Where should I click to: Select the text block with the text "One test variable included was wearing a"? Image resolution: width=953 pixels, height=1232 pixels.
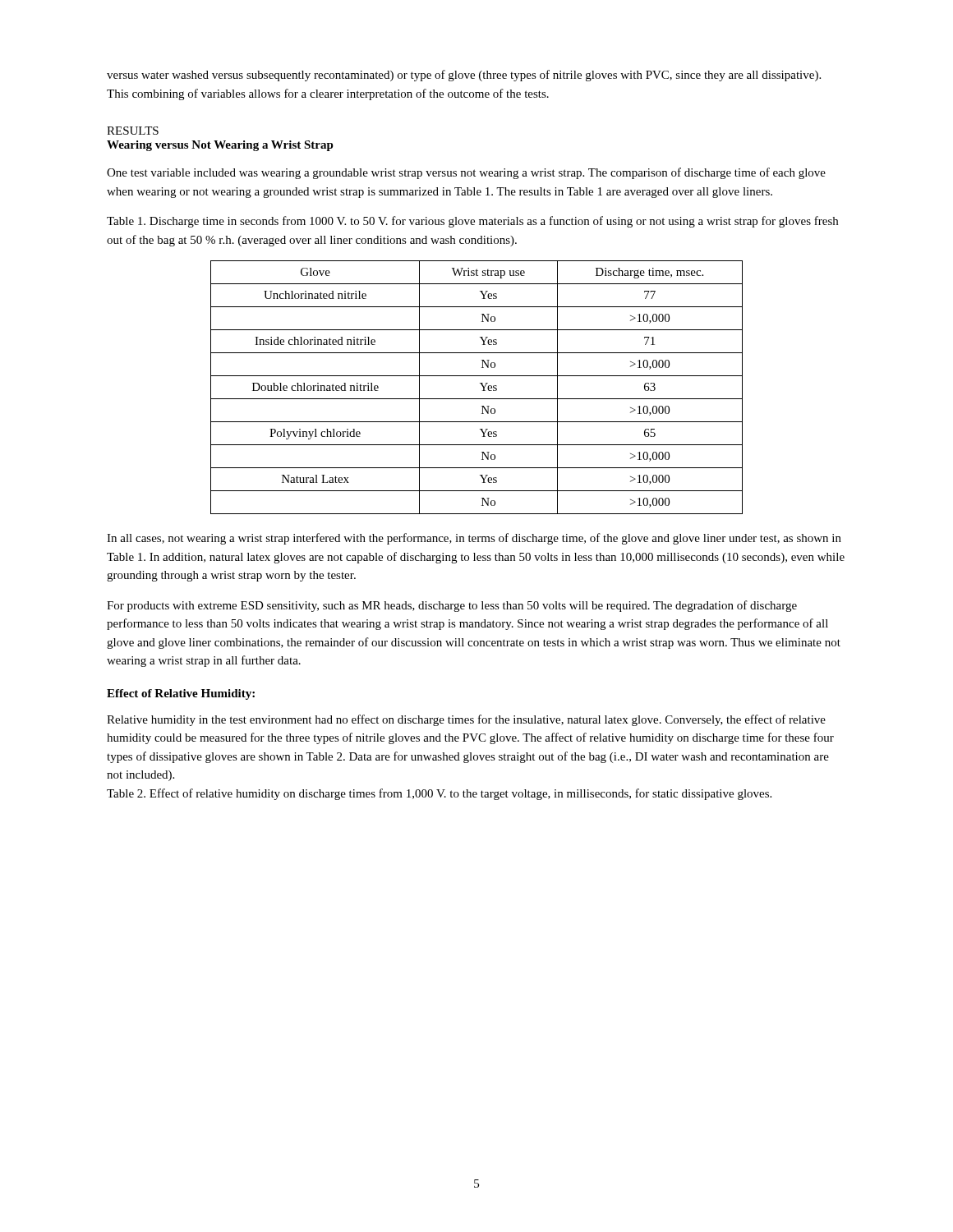point(466,182)
